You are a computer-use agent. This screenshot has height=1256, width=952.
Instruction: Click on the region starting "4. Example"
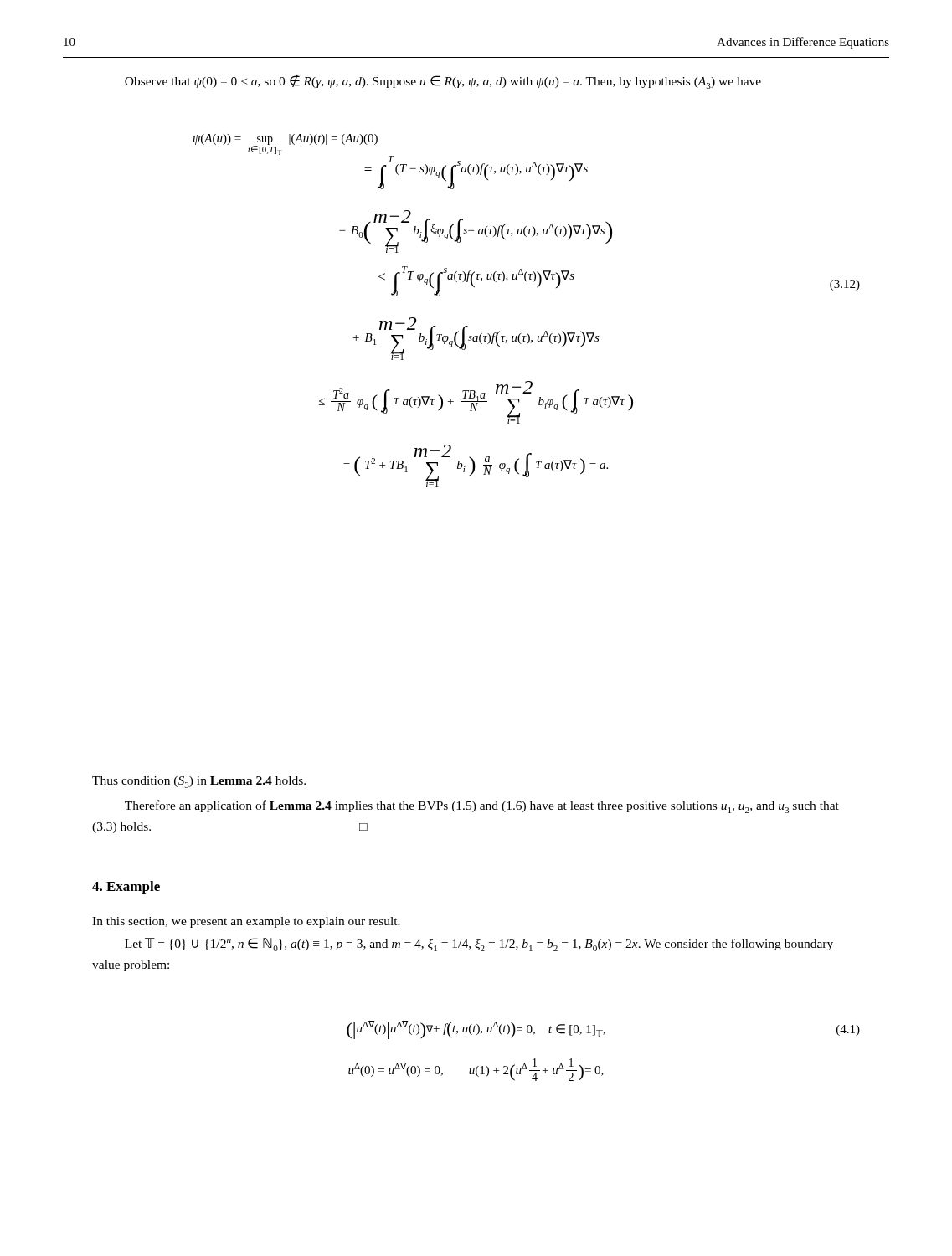(x=126, y=886)
